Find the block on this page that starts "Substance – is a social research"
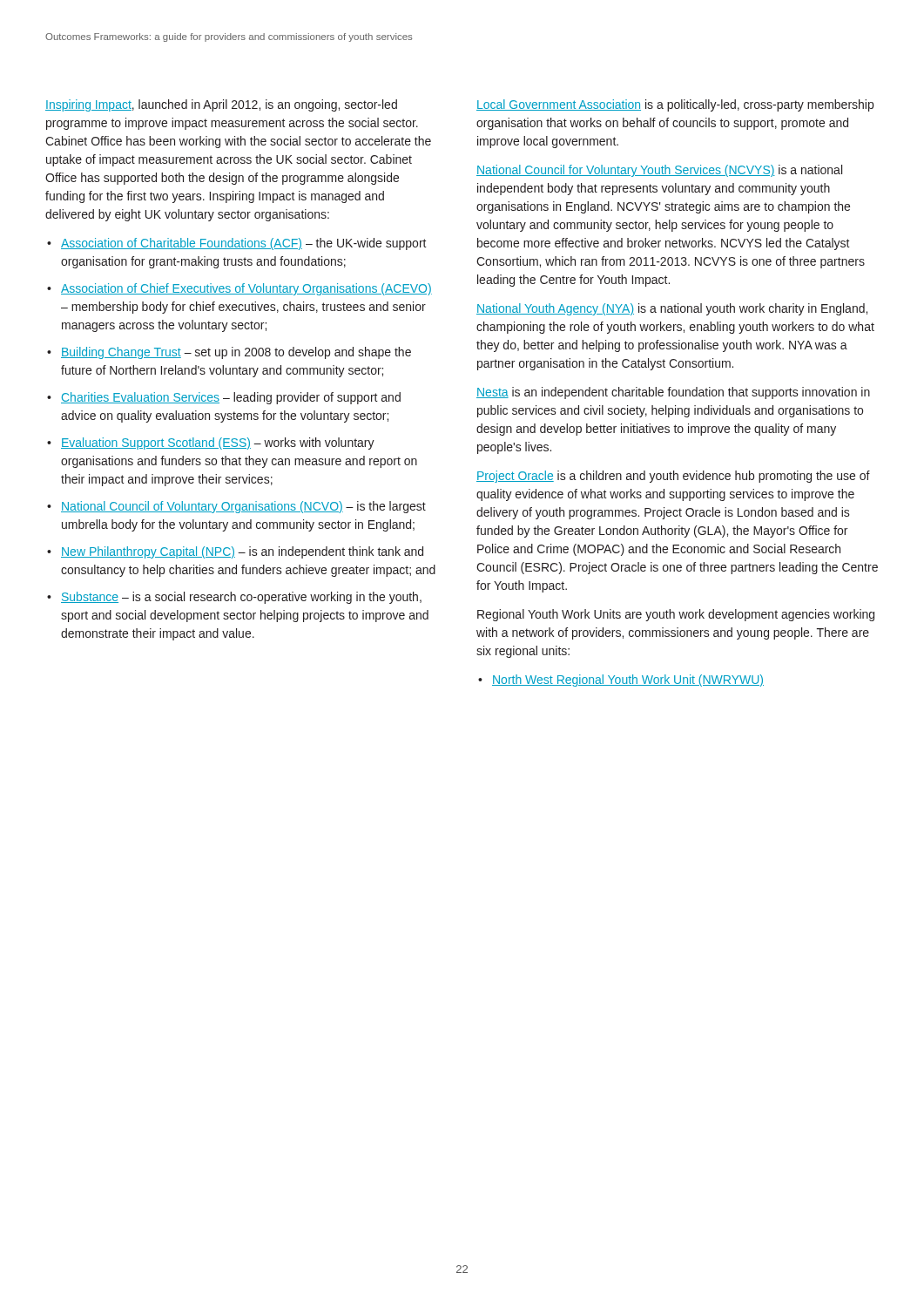 pos(245,615)
